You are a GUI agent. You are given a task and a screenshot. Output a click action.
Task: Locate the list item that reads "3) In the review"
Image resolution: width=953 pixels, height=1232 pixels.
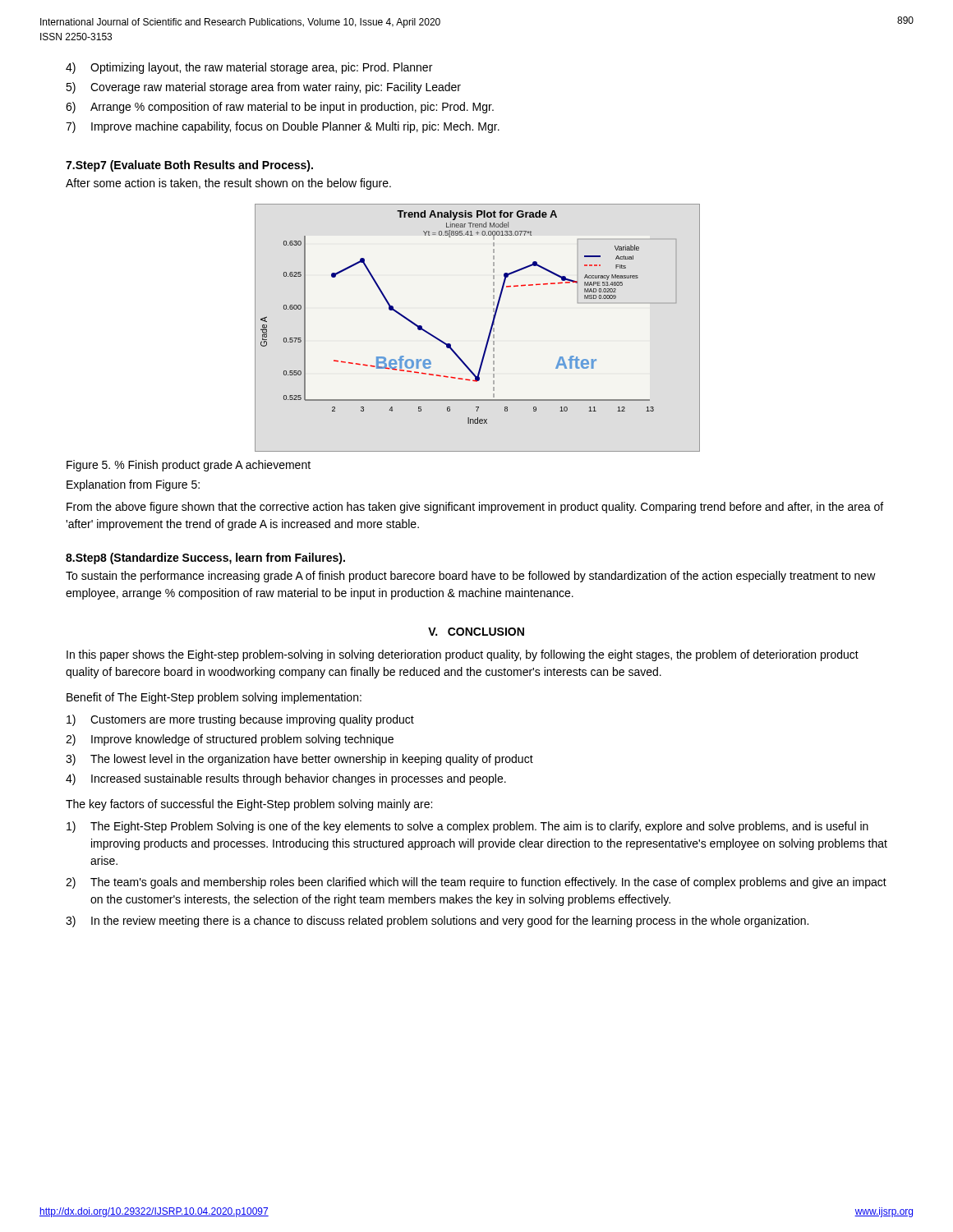[x=476, y=921]
